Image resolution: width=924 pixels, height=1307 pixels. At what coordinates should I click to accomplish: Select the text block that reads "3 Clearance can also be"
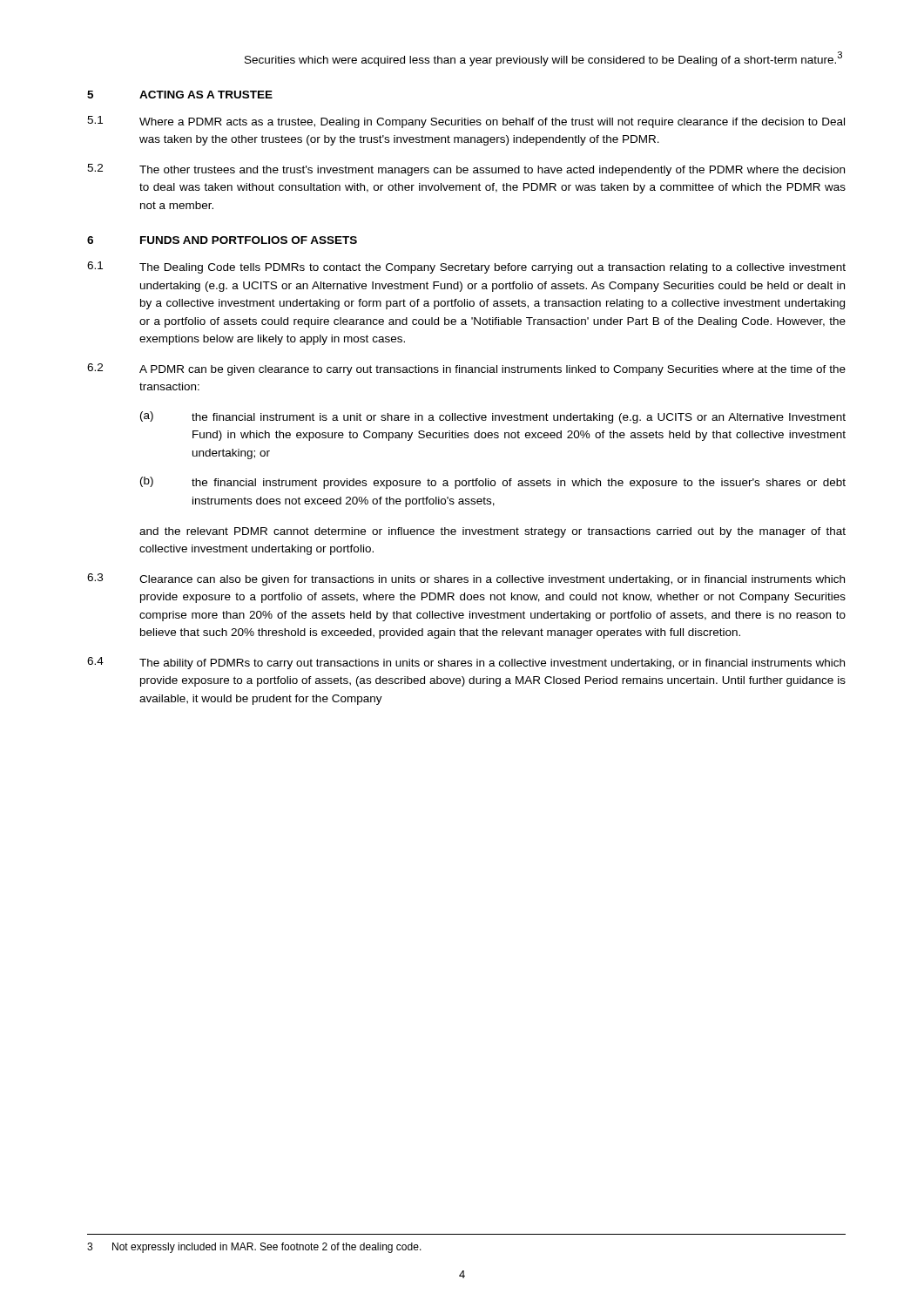pos(466,606)
